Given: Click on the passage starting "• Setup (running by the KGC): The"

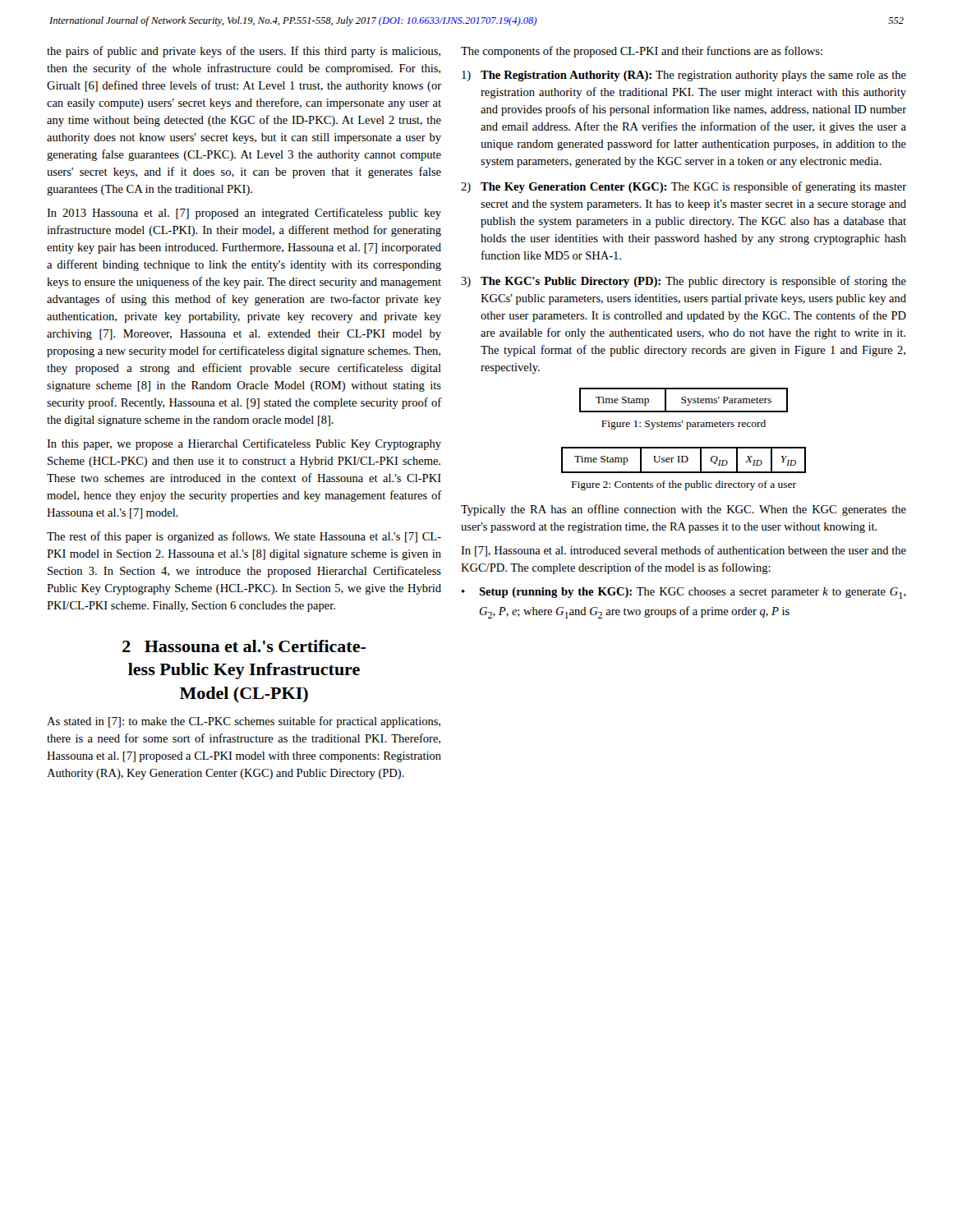Looking at the screenshot, I should 684,603.
